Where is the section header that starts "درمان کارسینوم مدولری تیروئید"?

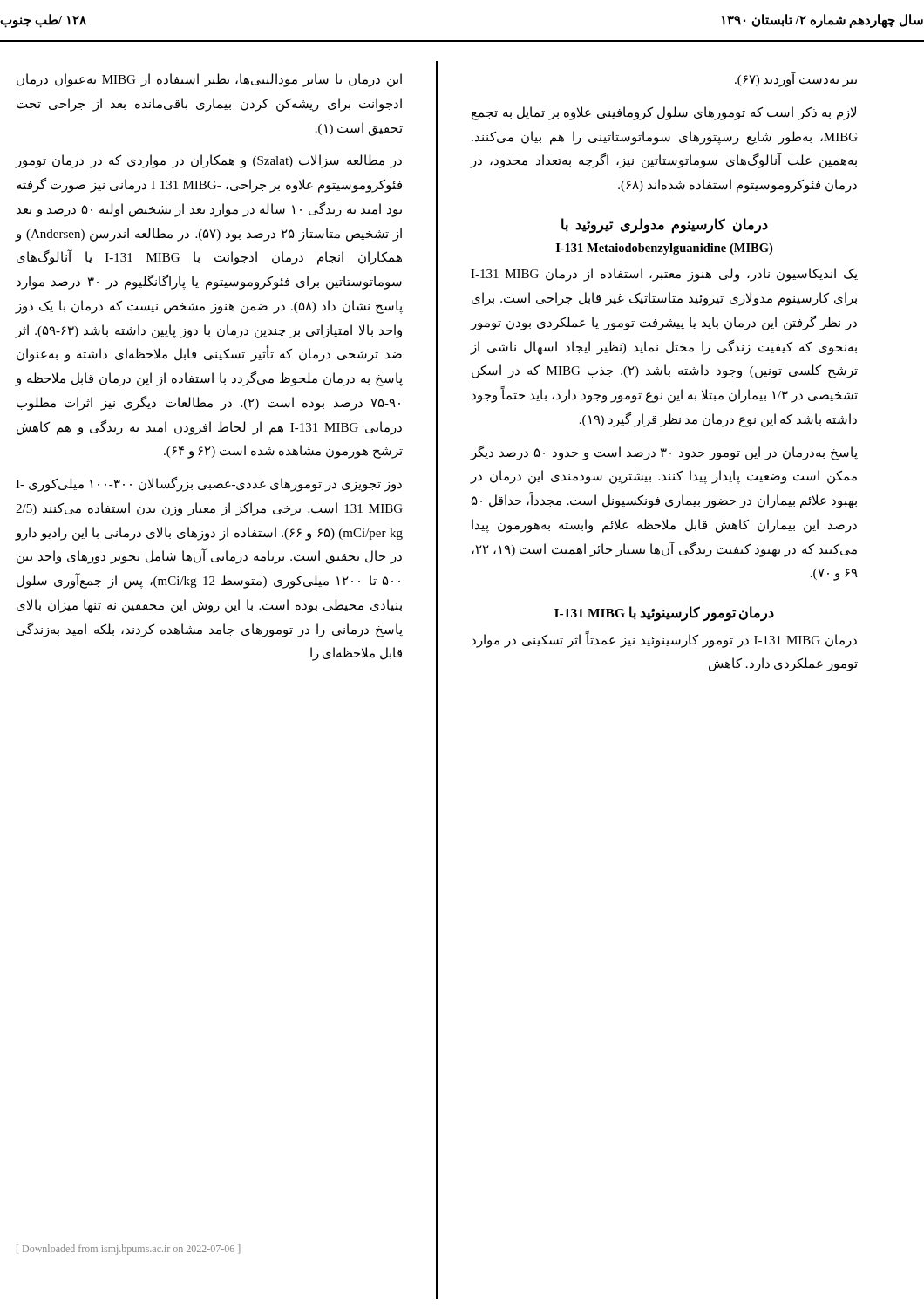click(664, 236)
